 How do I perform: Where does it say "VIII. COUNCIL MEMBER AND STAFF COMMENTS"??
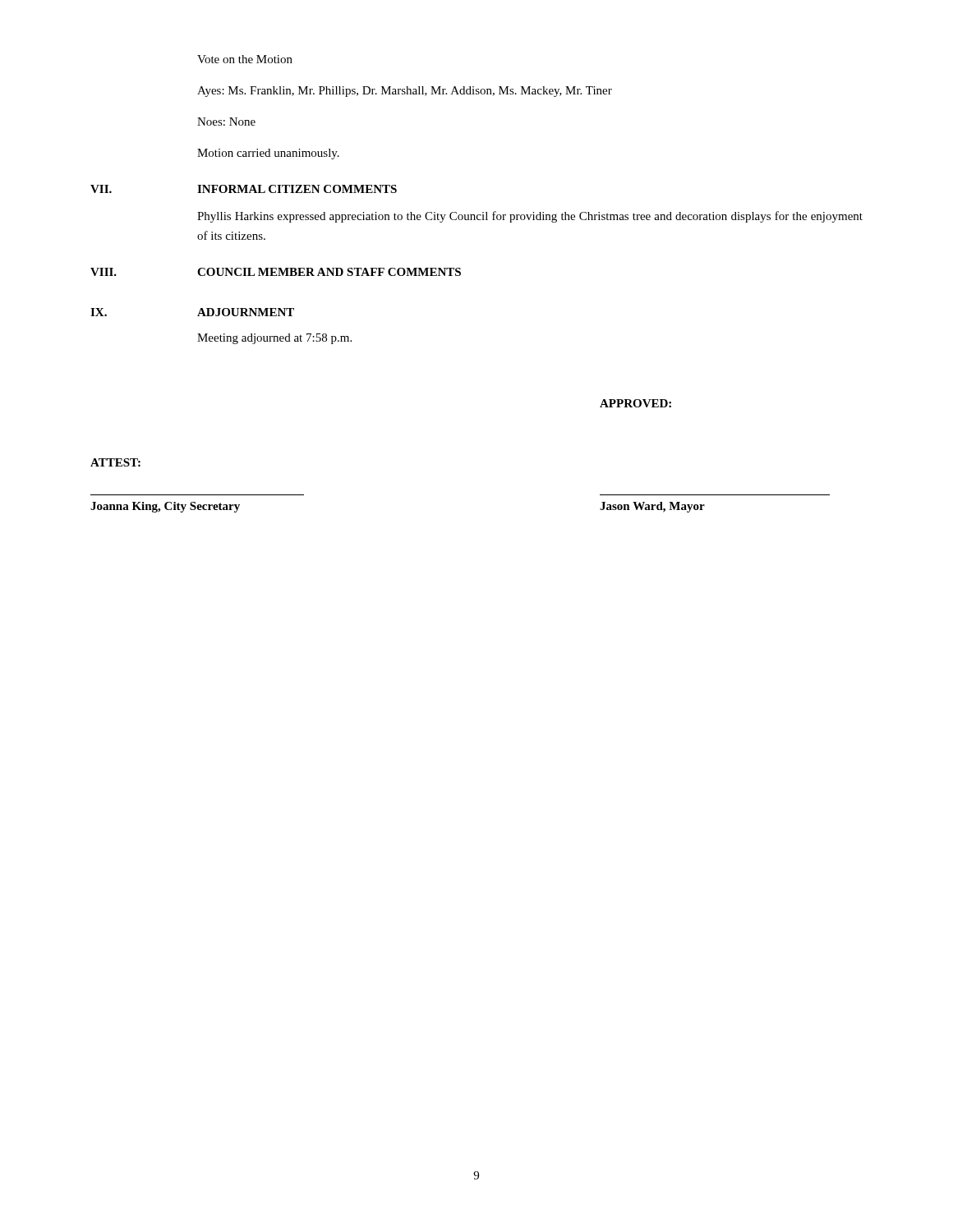[276, 272]
